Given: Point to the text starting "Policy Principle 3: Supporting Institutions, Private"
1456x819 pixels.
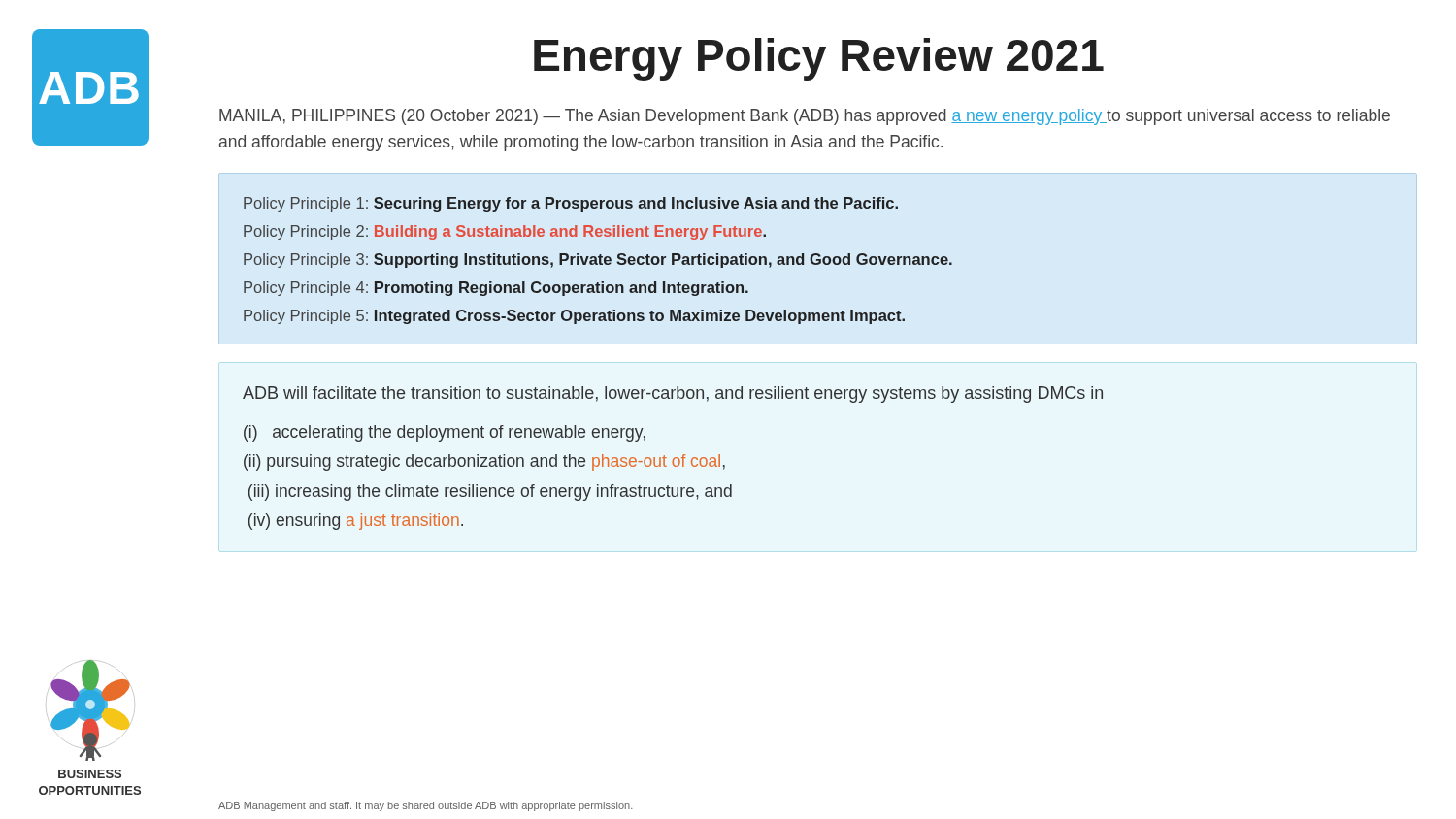Looking at the screenshot, I should [x=818, y=260].
